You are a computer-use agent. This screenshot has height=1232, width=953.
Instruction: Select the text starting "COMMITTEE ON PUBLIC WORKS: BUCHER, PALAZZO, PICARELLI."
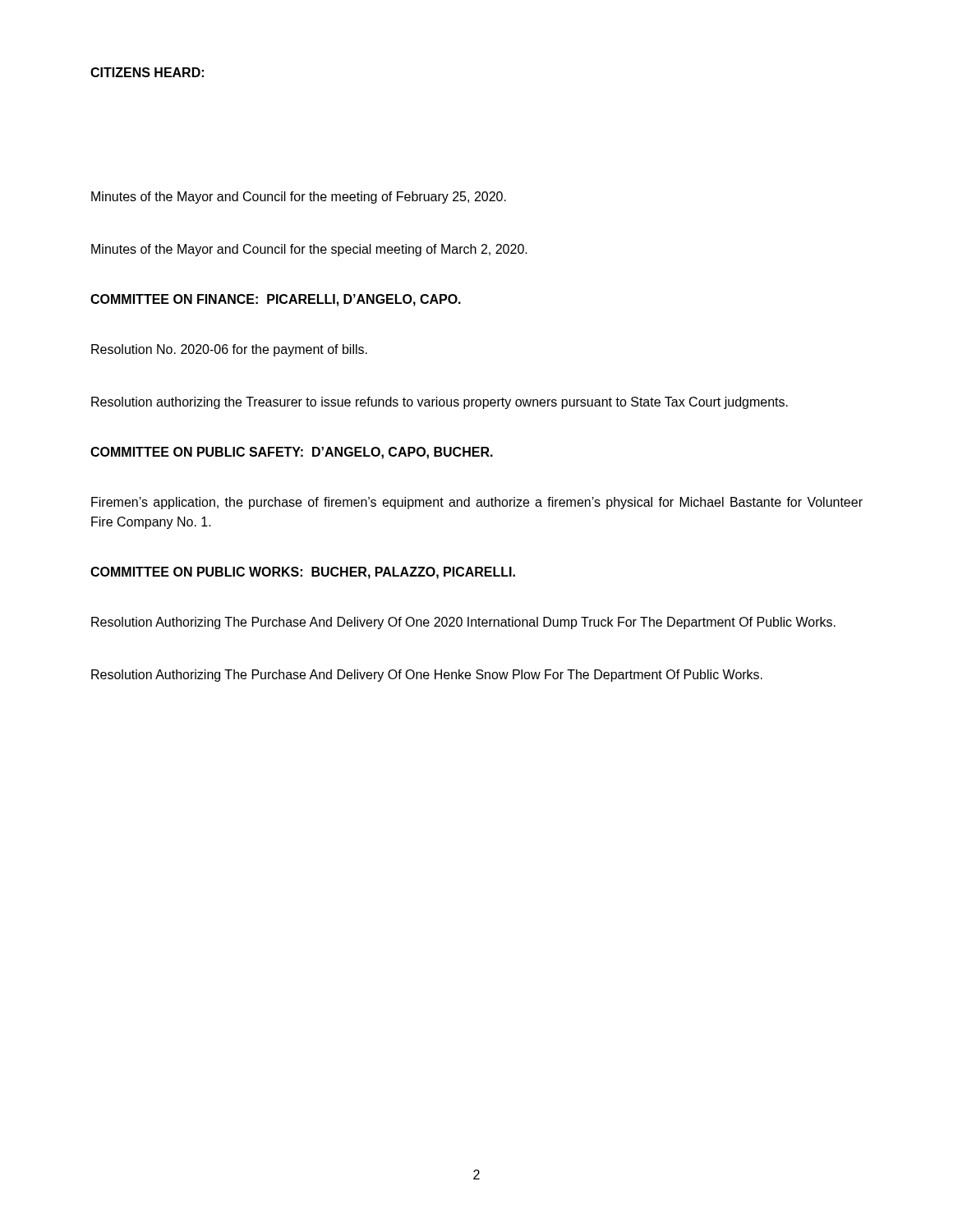click(303, 572)
